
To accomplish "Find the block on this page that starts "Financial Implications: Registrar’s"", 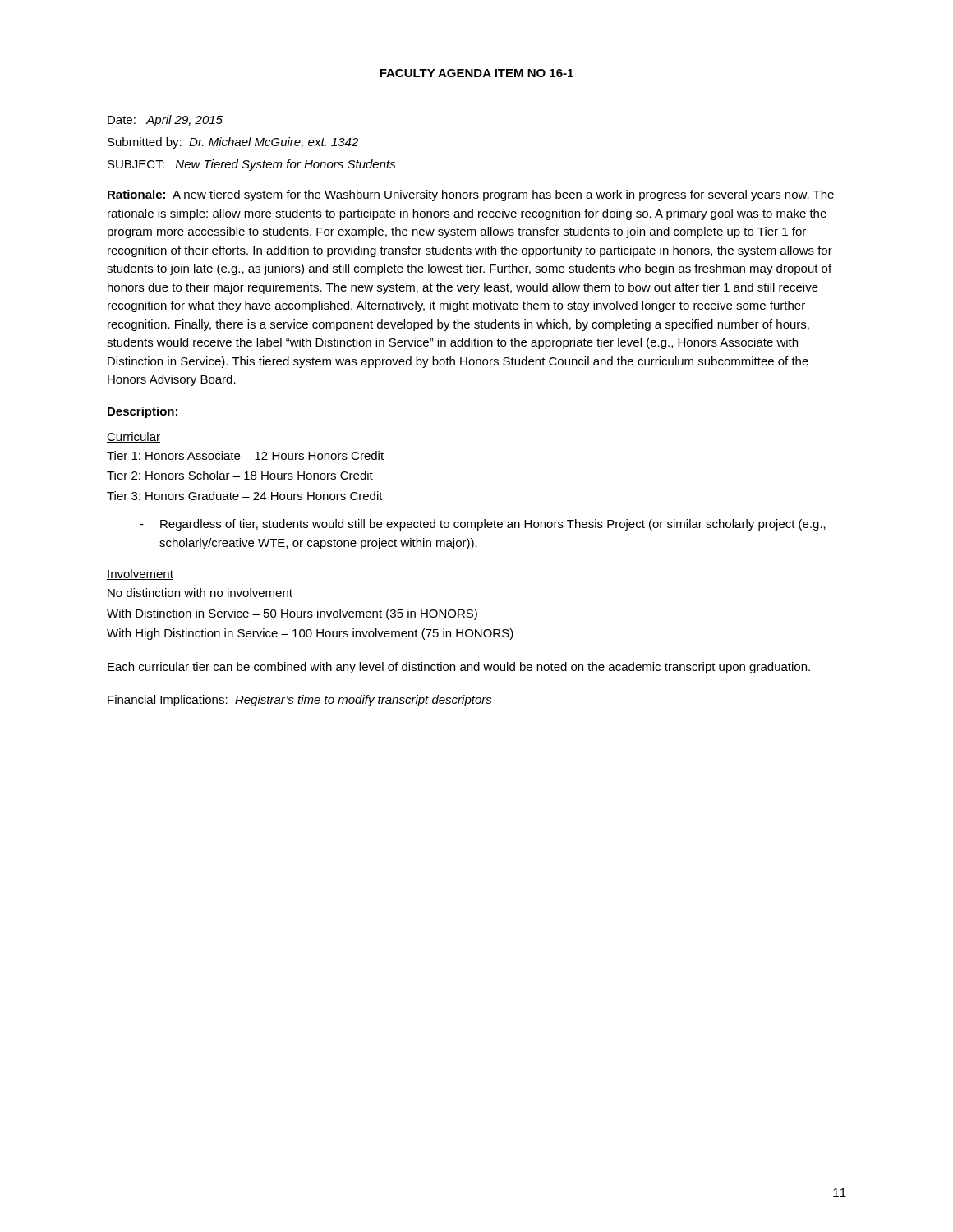I will click(x=299, y=699).
